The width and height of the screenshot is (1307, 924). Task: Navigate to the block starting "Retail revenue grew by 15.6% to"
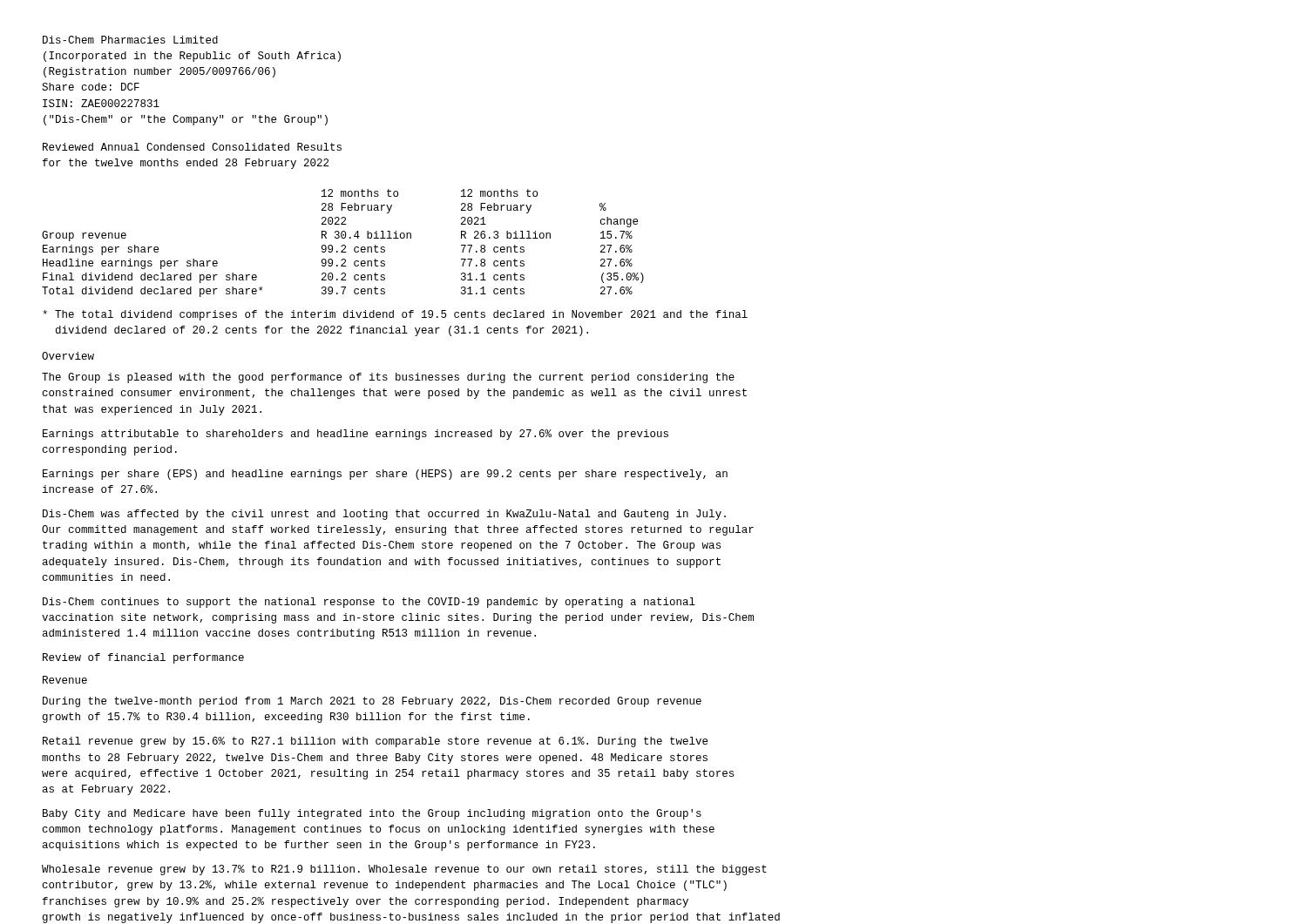388,766
